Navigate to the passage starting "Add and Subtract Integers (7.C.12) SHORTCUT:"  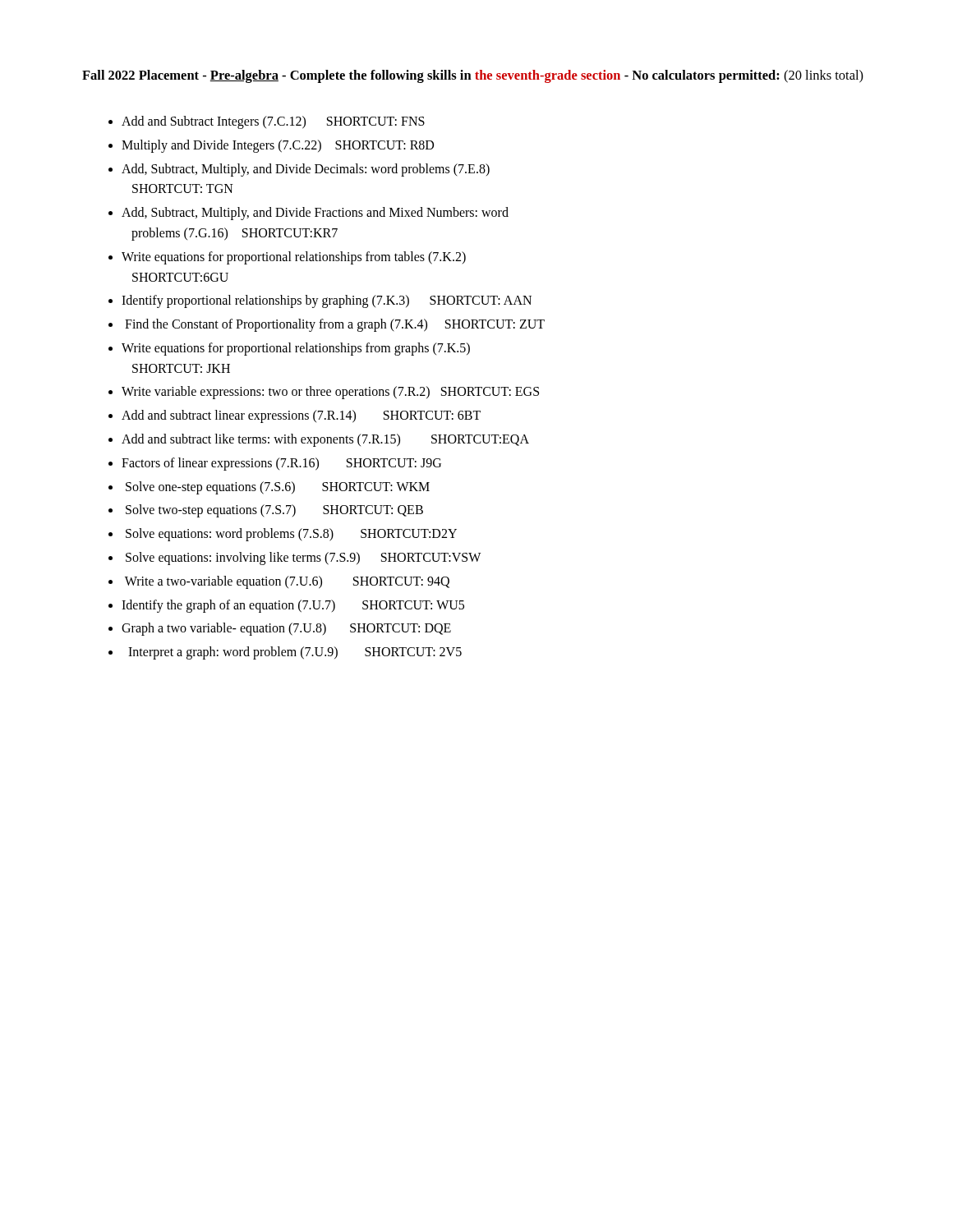pyautogui.click(x=273, y=122)
